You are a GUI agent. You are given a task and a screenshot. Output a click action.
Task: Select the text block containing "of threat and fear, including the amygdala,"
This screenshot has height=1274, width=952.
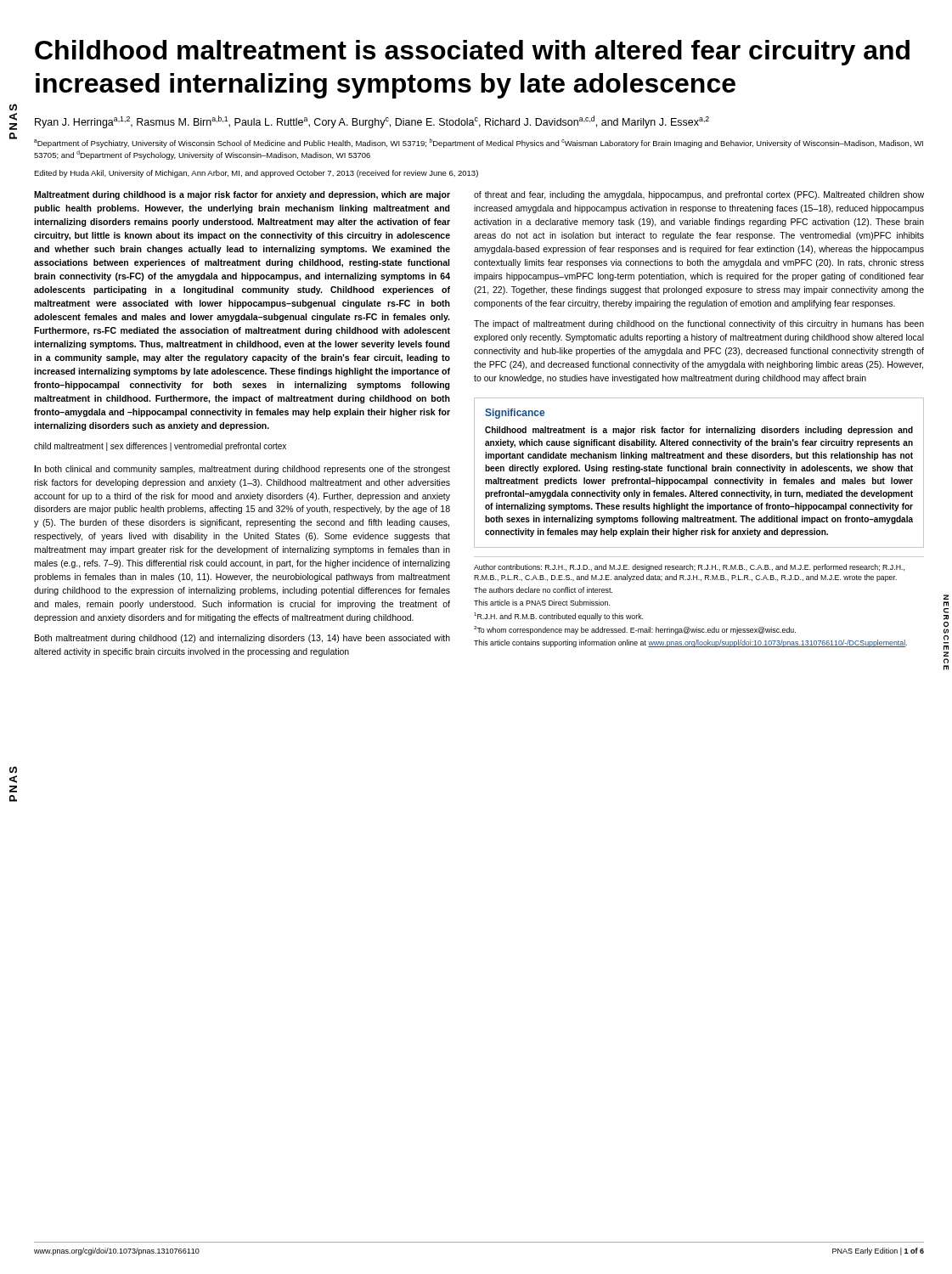[699, 250]
